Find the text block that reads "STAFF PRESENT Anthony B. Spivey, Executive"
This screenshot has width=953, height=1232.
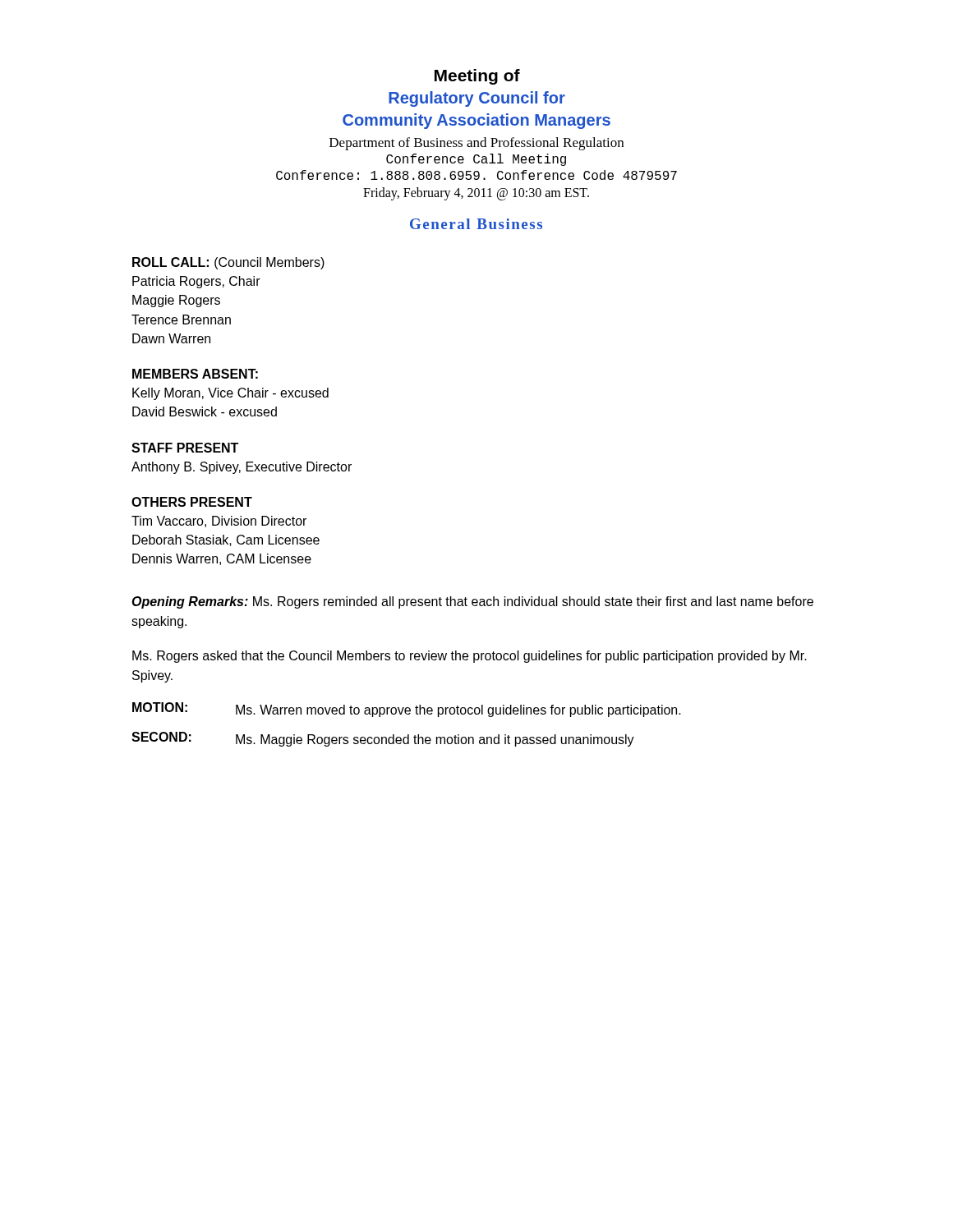click(185, 448)
